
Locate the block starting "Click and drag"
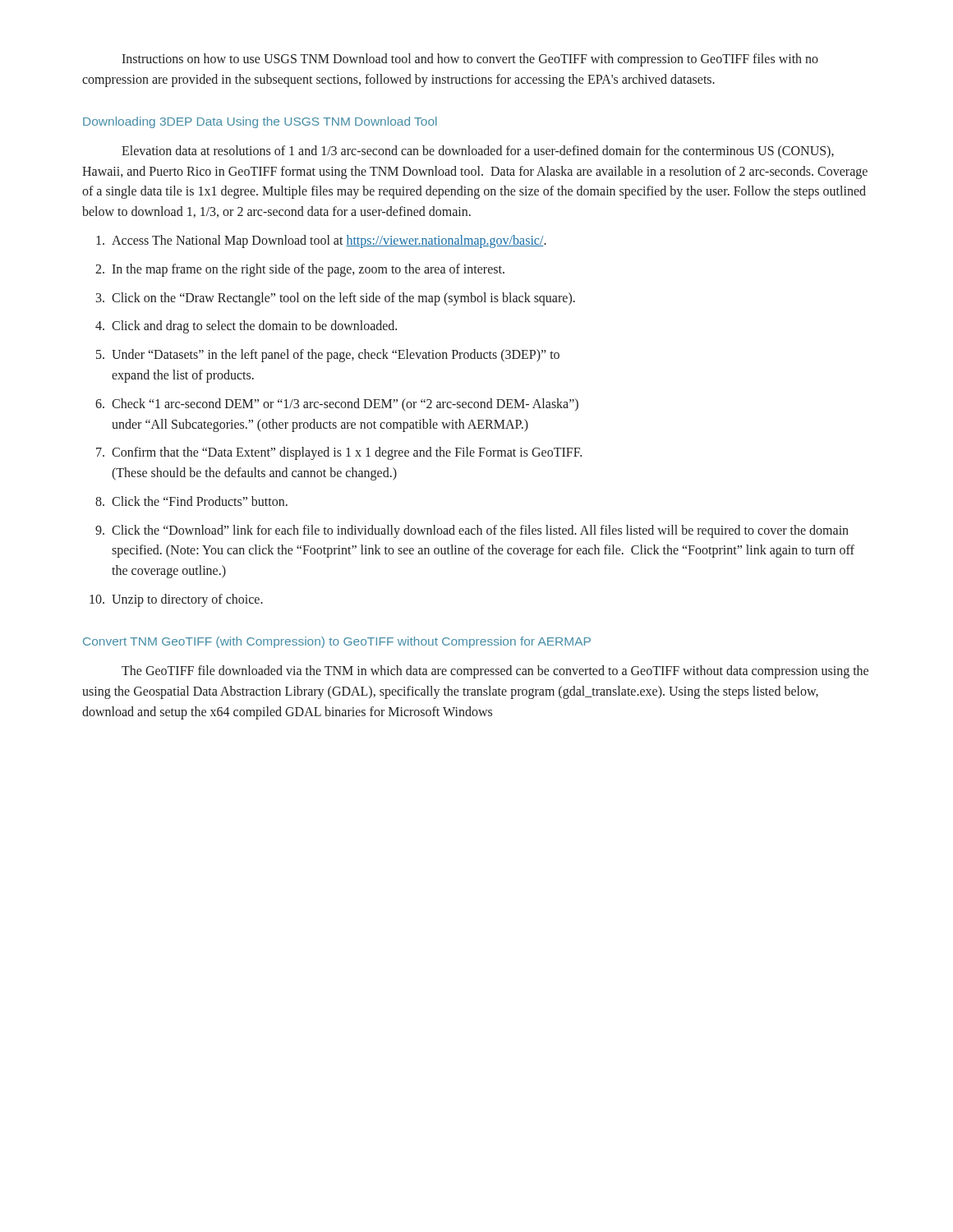246,327
